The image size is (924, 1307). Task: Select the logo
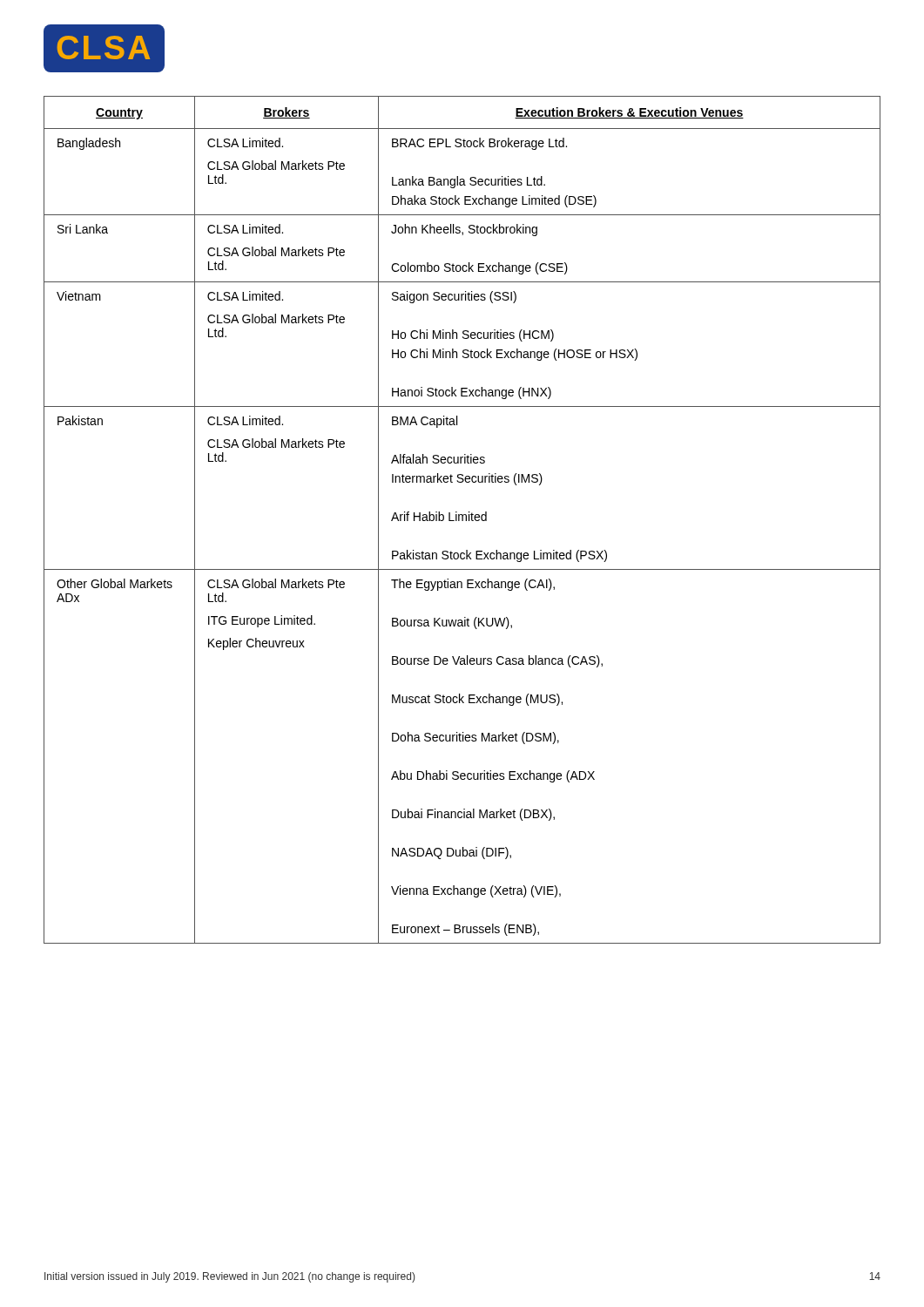pyautogui.click(x=104, y=48)
